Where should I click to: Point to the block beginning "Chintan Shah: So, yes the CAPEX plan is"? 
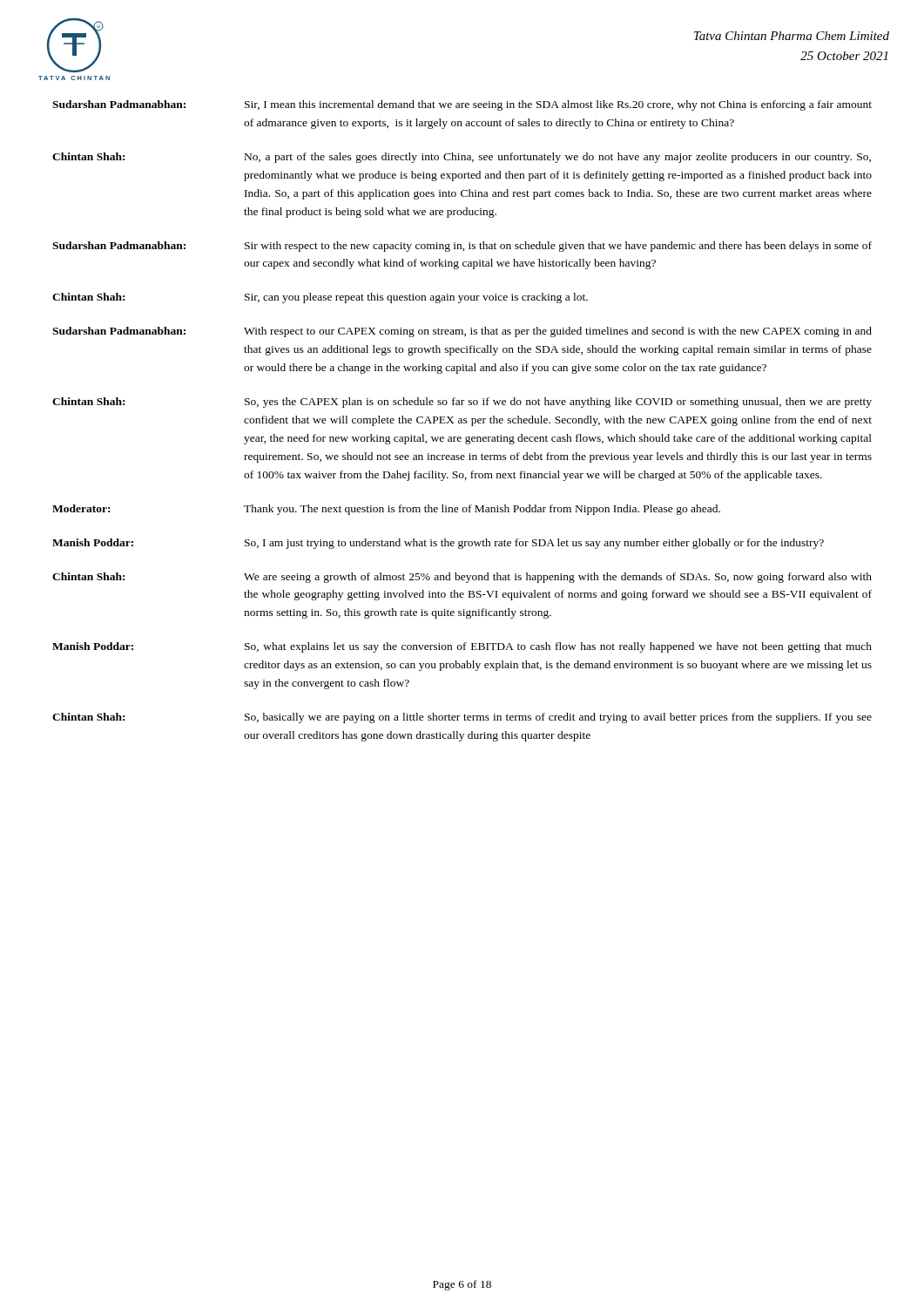click(x=462, y=439)
